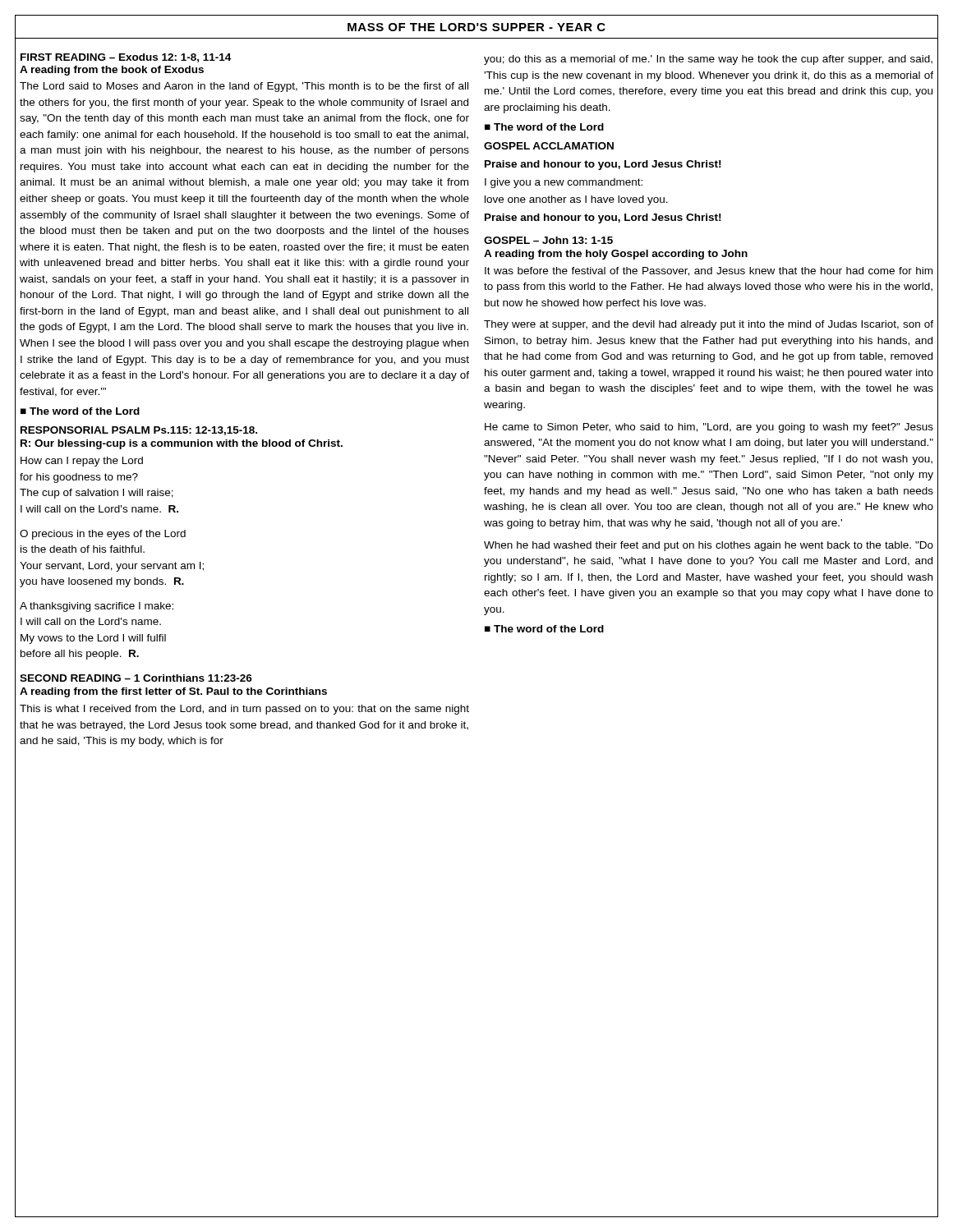Click on the text block that says "A thanksgiving sacrifice I"
This screenshot has width=953, height=1232.
97,607
